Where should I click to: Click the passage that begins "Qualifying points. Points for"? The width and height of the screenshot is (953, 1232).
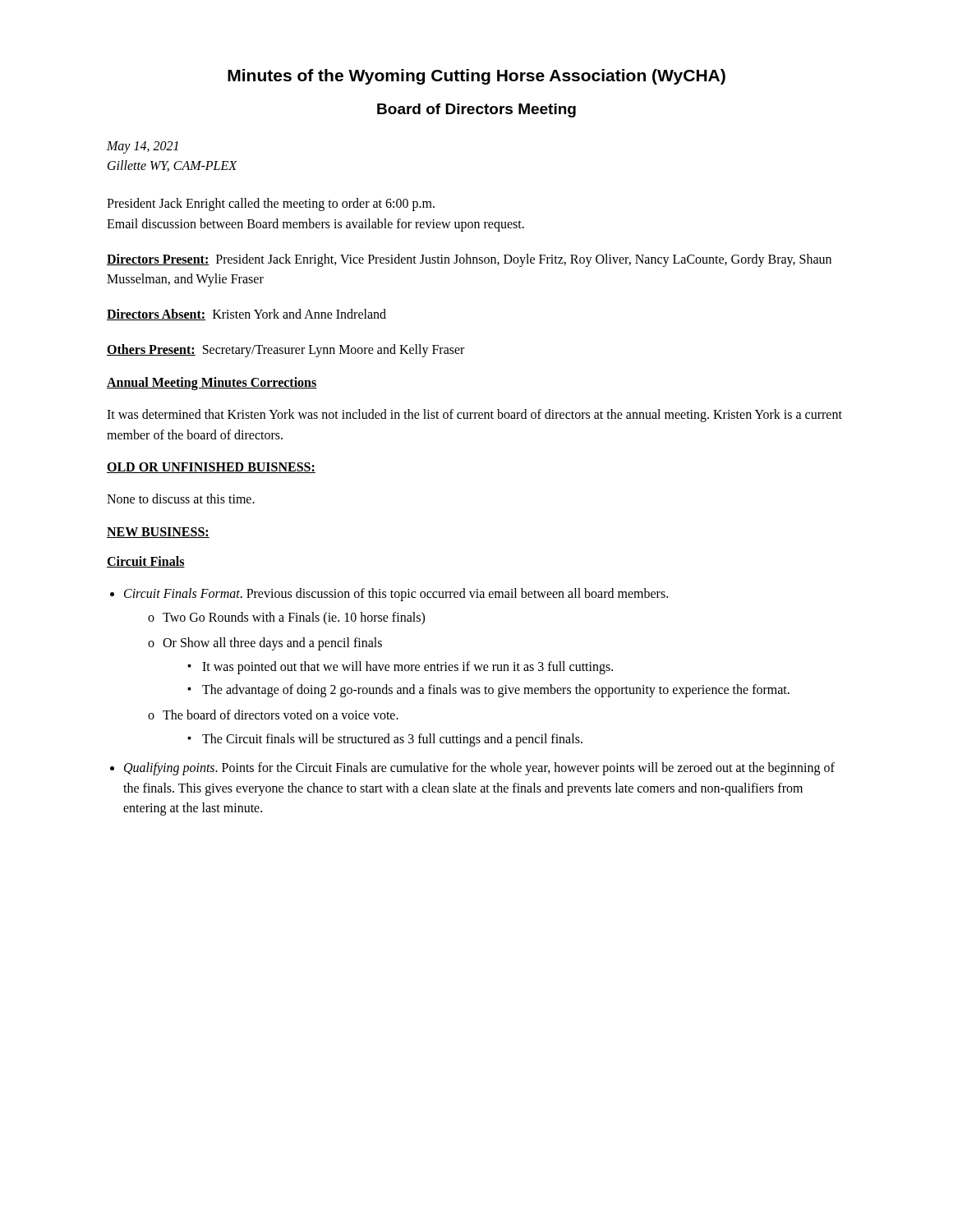(x=485, y=788)
